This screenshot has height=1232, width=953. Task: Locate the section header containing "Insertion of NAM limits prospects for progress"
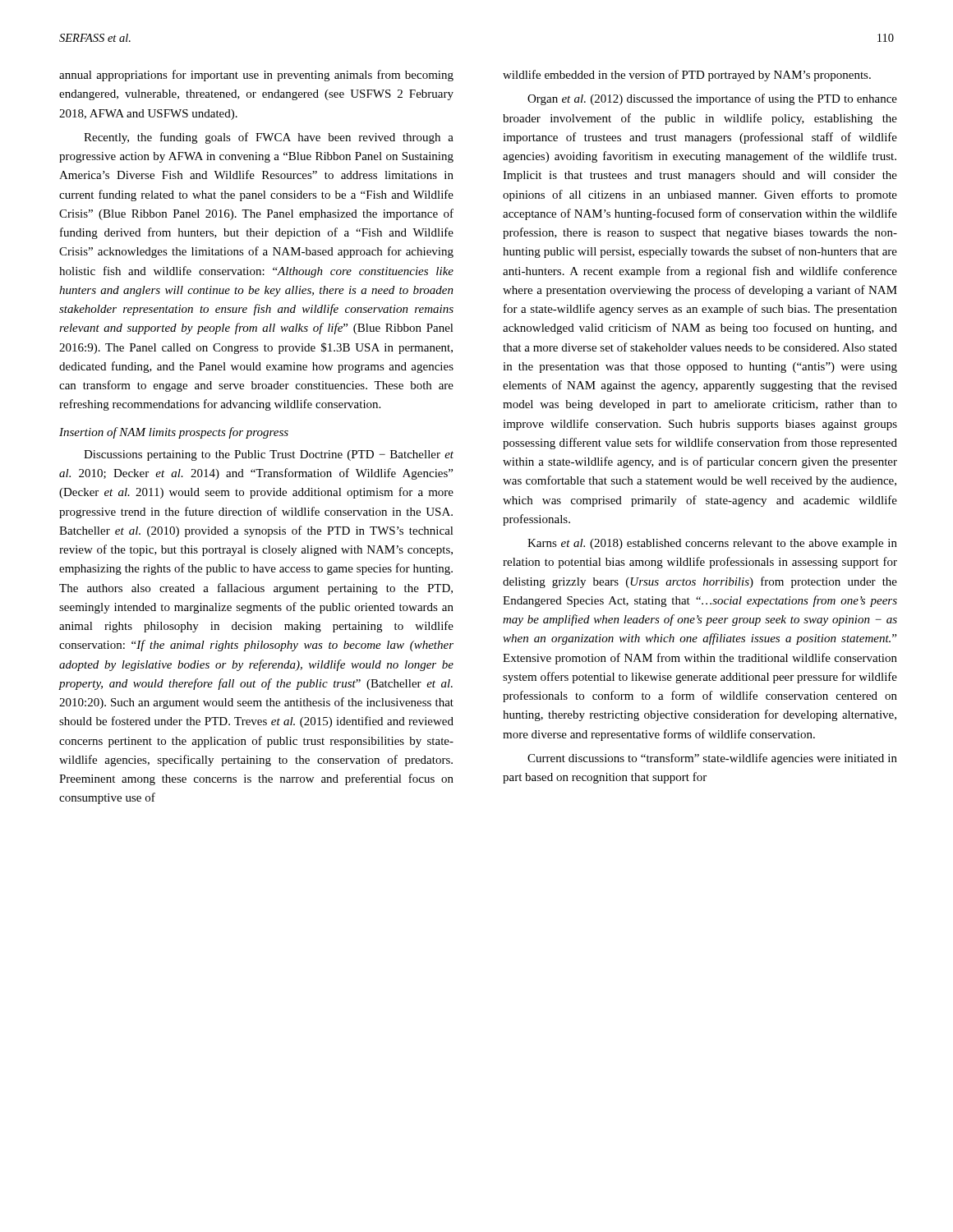click(256, 432)
